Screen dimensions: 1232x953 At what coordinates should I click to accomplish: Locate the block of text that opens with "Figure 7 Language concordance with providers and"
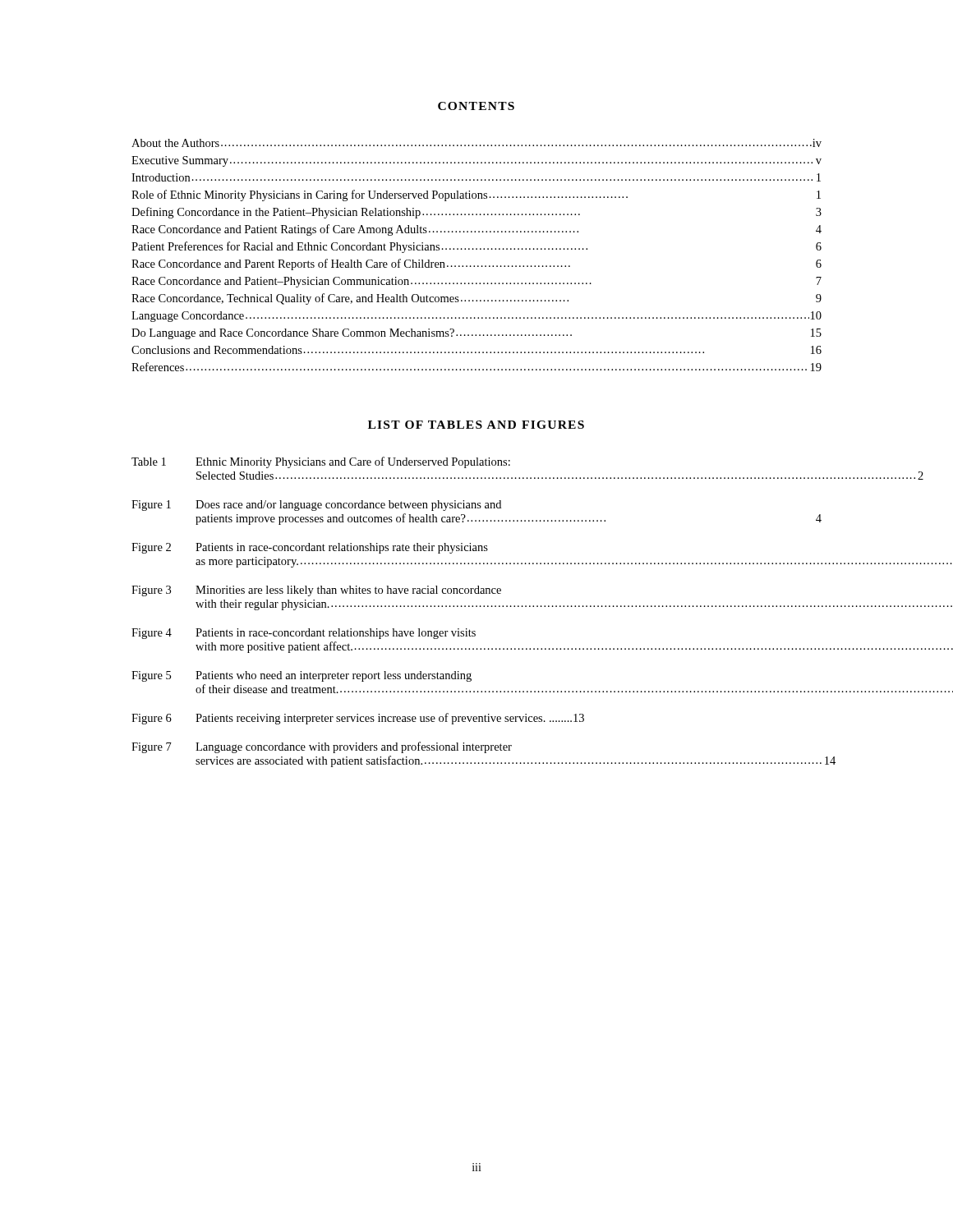[x=476, y=754]
